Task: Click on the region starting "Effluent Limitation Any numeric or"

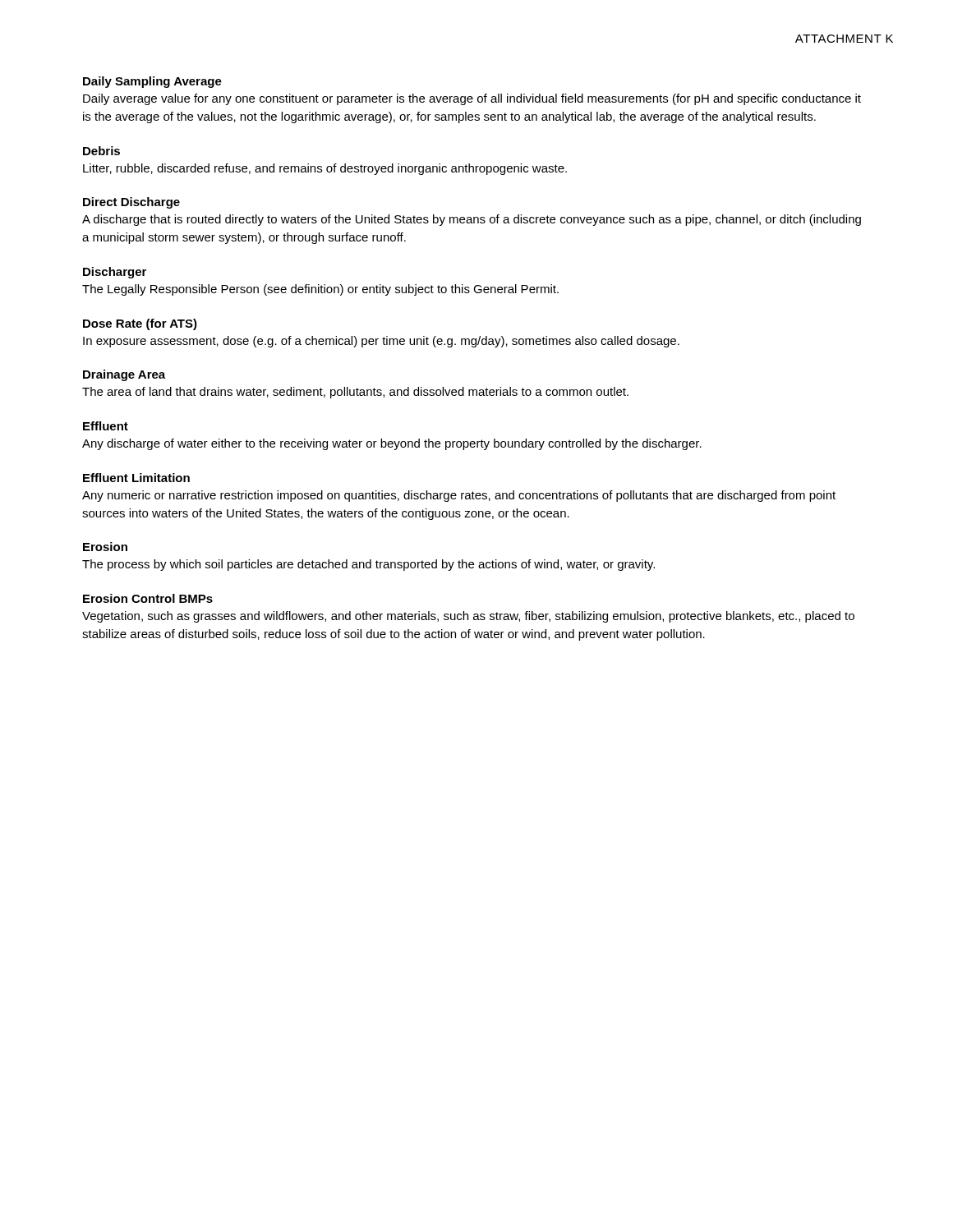Action: pyautogui.click(x=476, y=496)
